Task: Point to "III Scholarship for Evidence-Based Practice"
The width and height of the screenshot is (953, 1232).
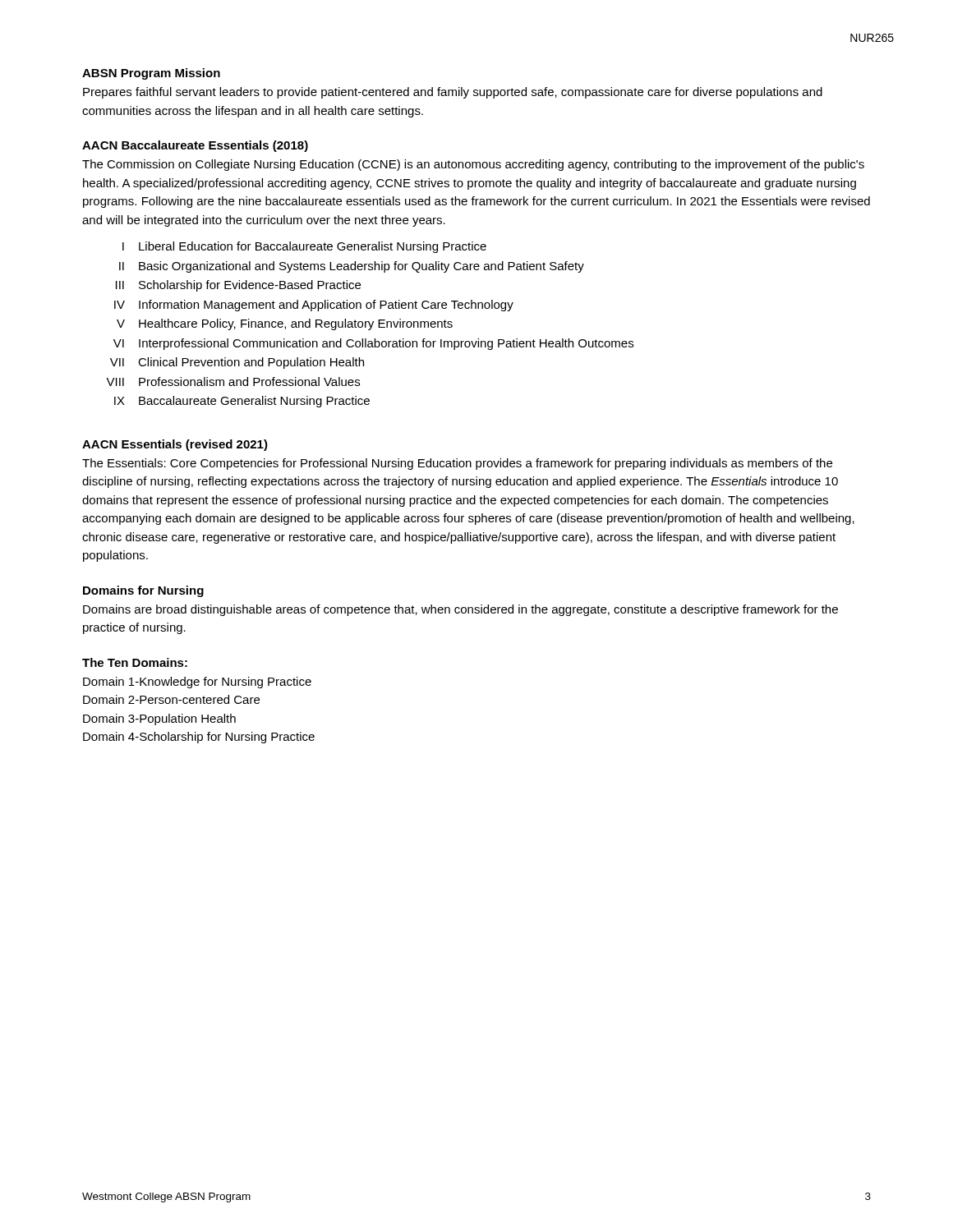Action: [x=238, y=286]
